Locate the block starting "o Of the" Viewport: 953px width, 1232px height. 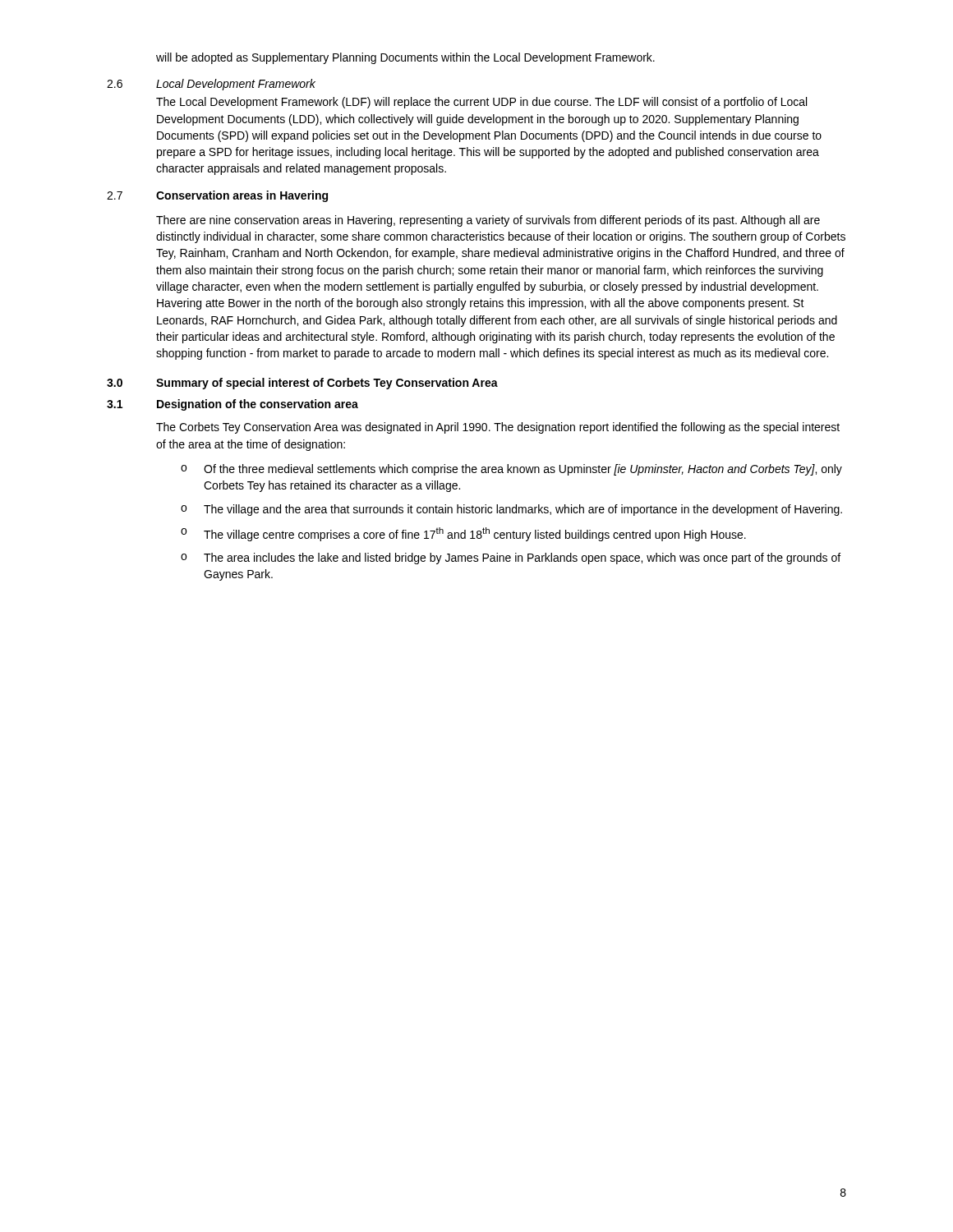[513, 477]
